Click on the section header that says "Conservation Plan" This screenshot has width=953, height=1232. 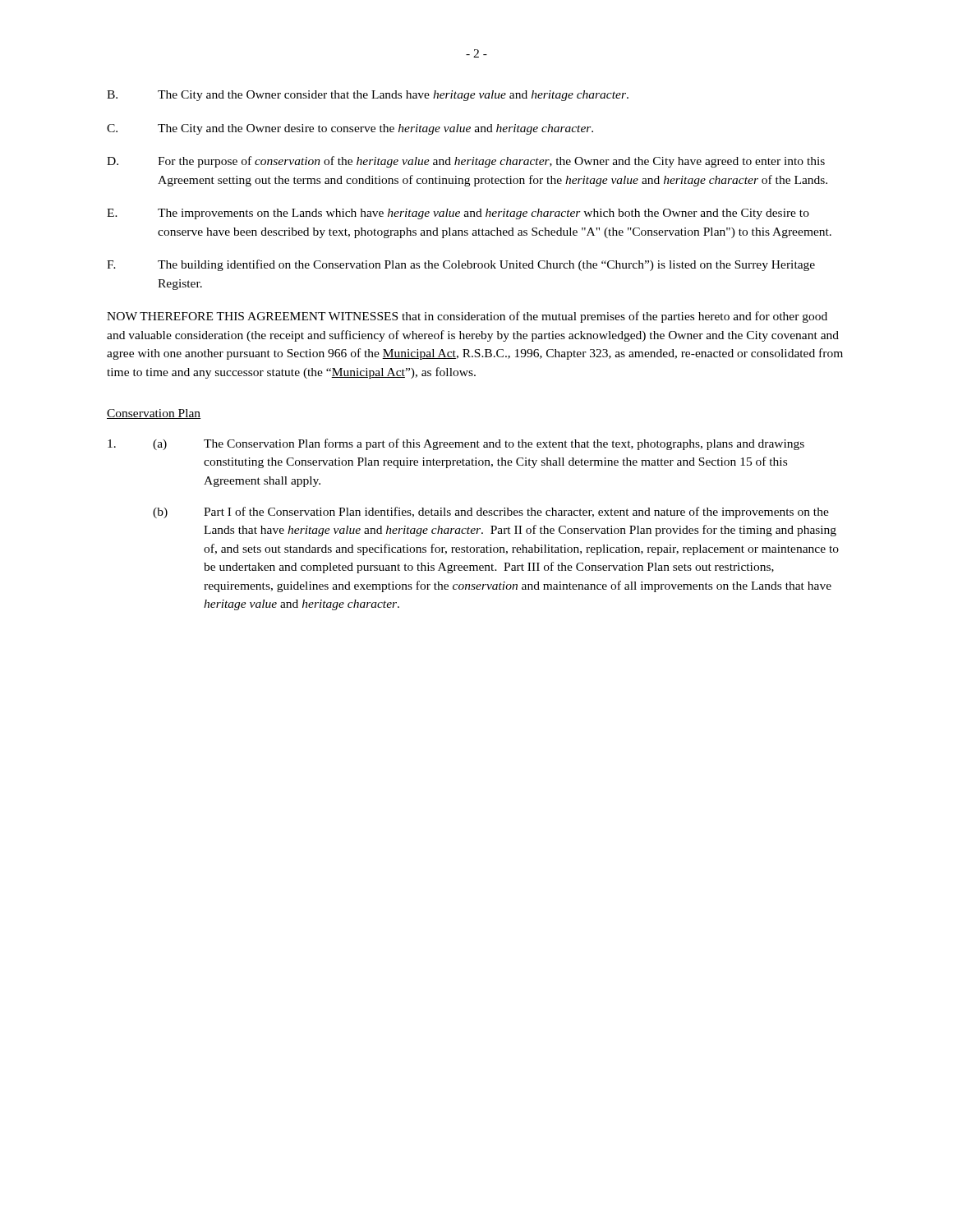[x=154, y=413]
